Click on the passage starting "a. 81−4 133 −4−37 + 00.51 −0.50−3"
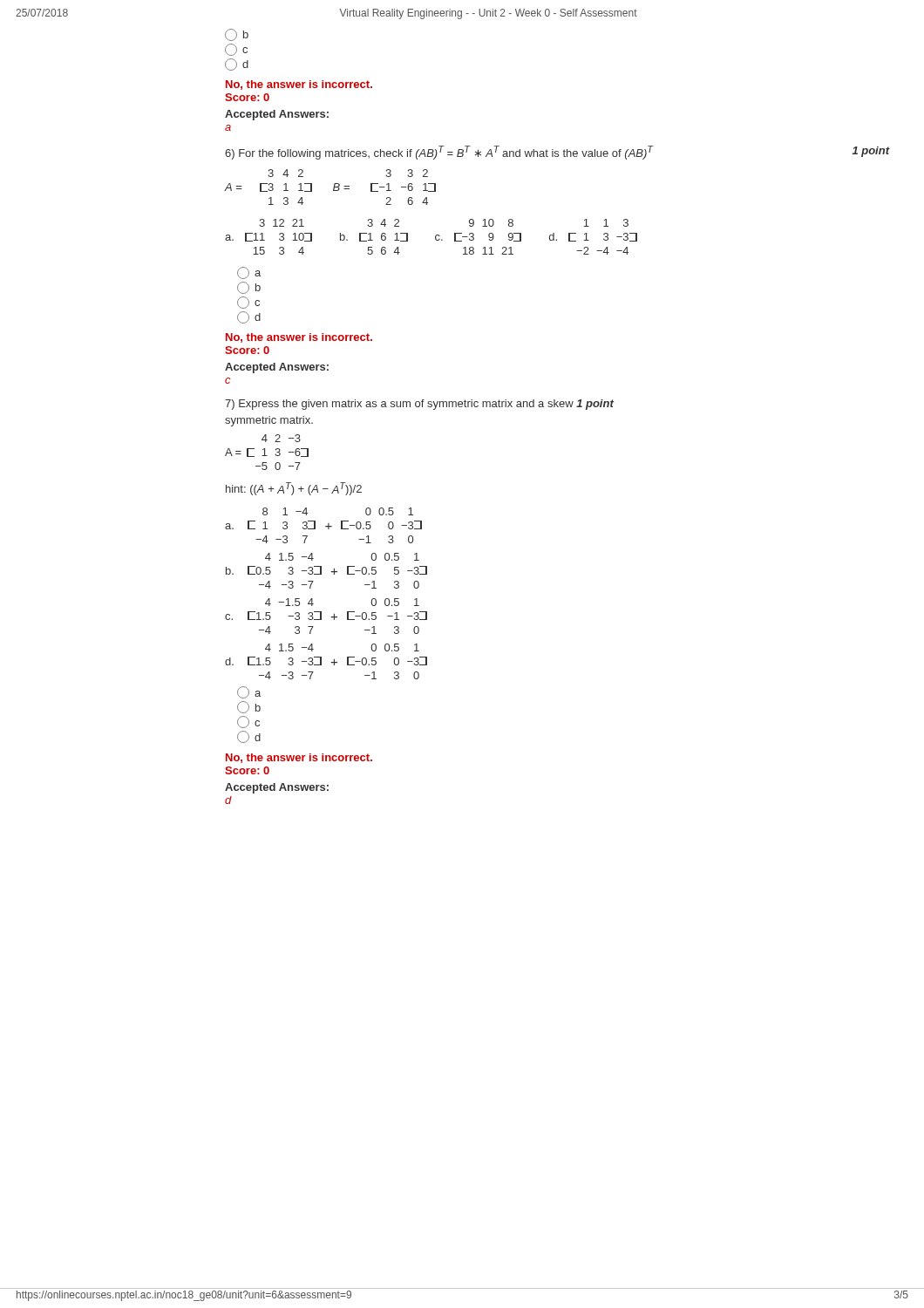 323,525
